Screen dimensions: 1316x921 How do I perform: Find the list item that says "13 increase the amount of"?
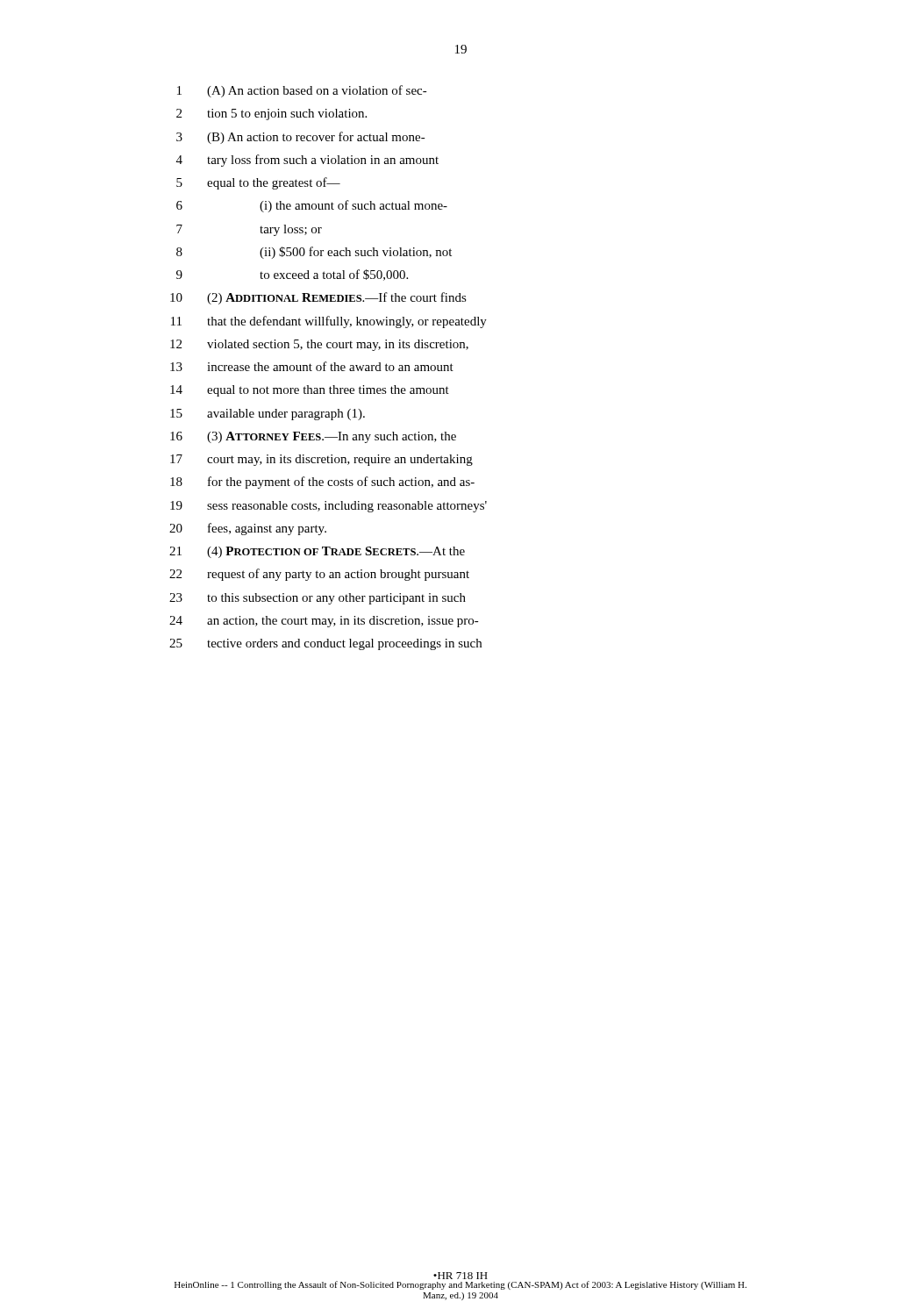click(x=312, y=366)
